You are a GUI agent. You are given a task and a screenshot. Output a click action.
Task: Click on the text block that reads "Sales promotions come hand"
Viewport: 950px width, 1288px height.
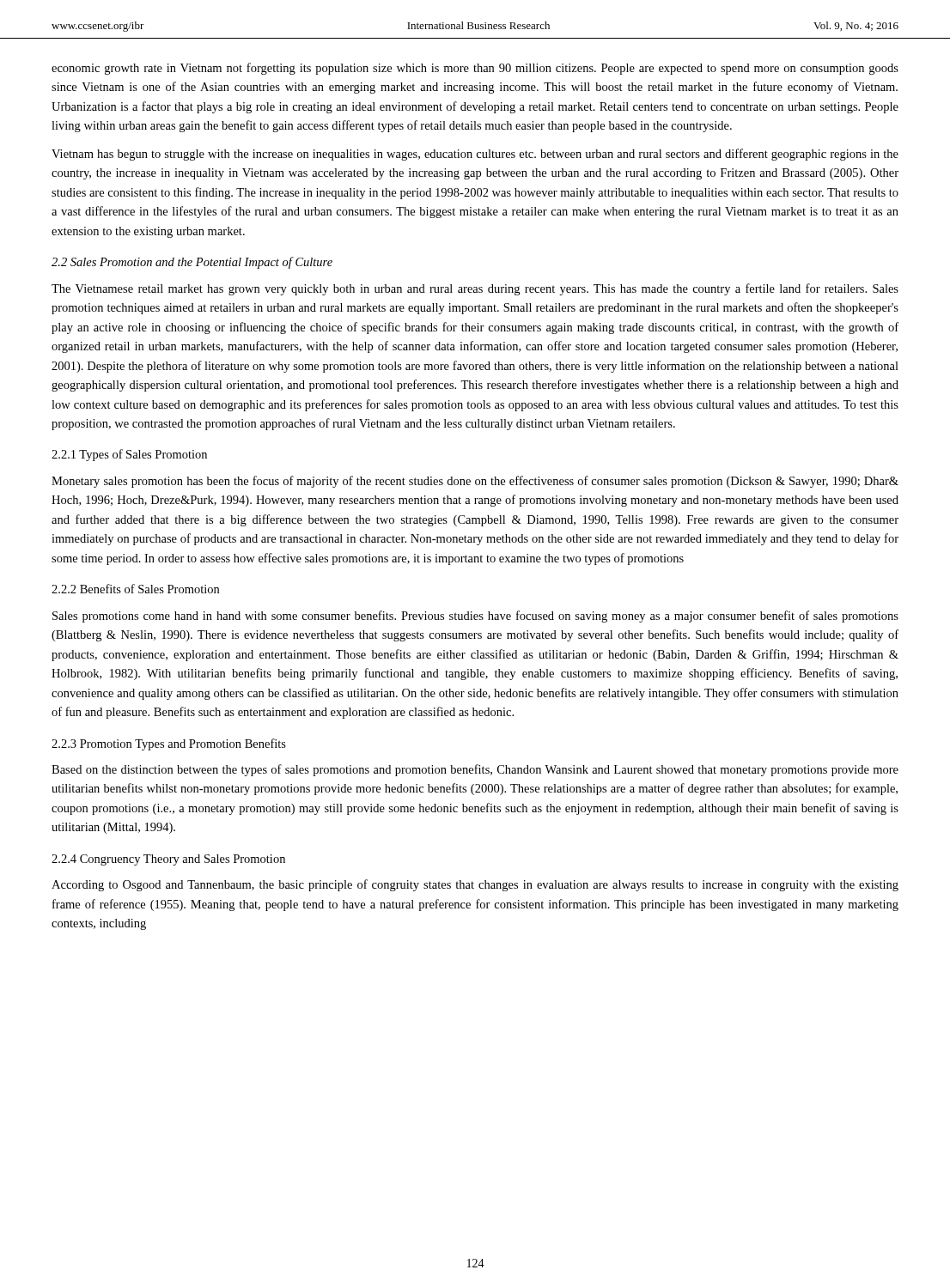[475, 664]
